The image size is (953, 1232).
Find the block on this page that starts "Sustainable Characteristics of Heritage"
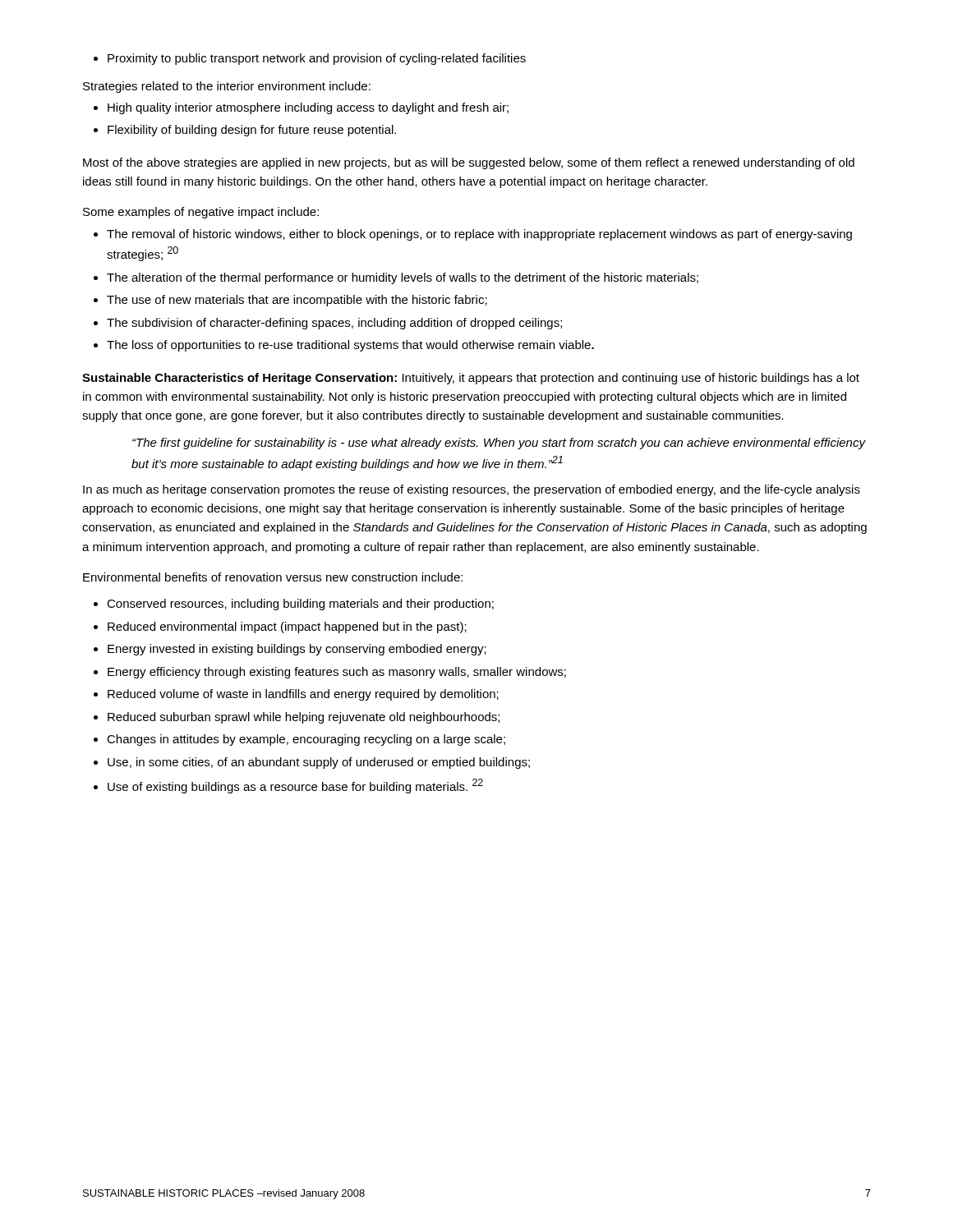[x=471, y=396]
